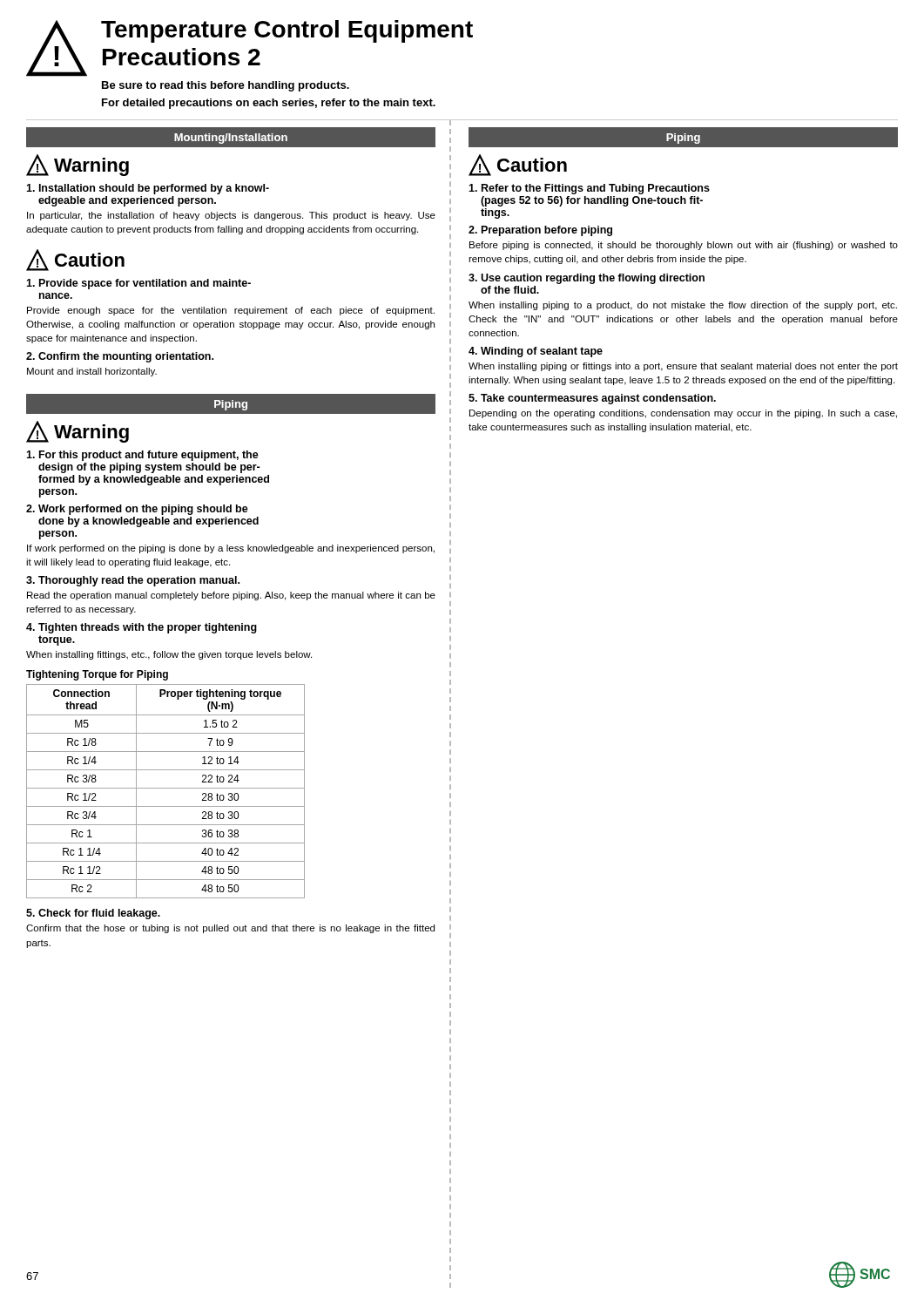
Task: Where is the passage that starts "Be sure to read this before handling"?
Action: (x=268, y=94)
